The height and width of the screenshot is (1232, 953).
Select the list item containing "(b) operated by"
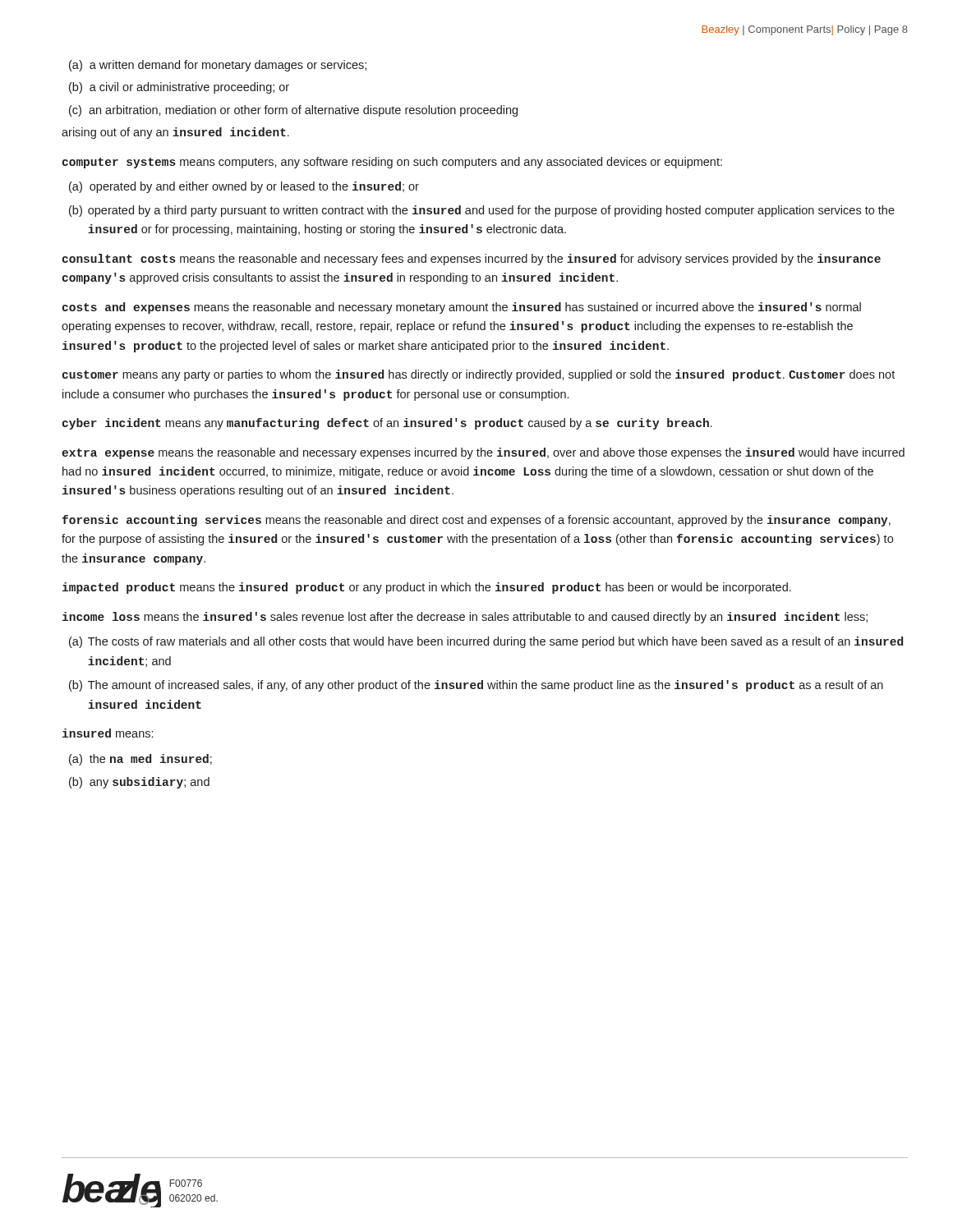[x=488, y=220]
